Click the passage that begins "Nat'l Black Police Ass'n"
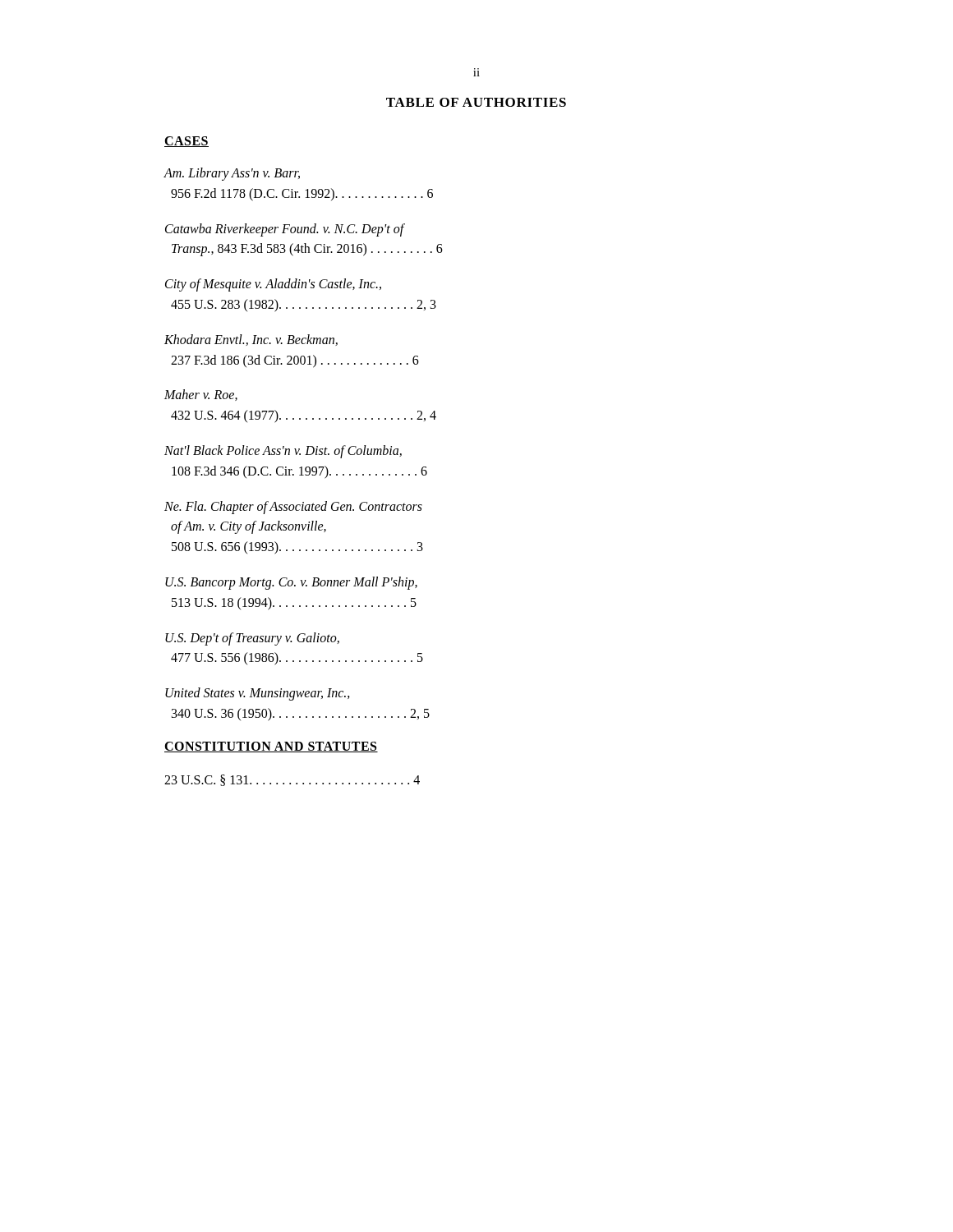Viewport: 953px width, 1232px height. click(283, 452)
